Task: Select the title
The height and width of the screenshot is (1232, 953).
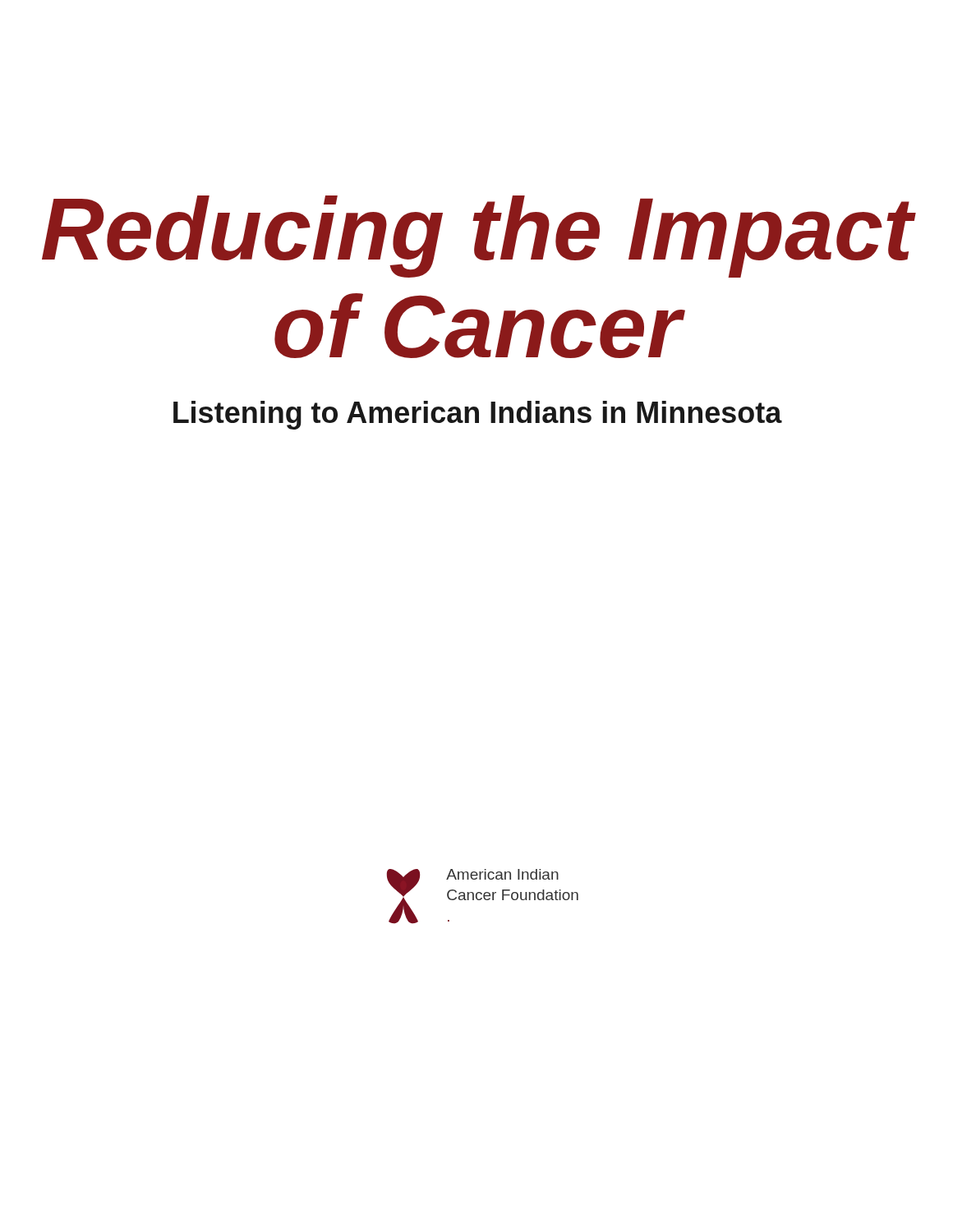Action: click(476, 278)
